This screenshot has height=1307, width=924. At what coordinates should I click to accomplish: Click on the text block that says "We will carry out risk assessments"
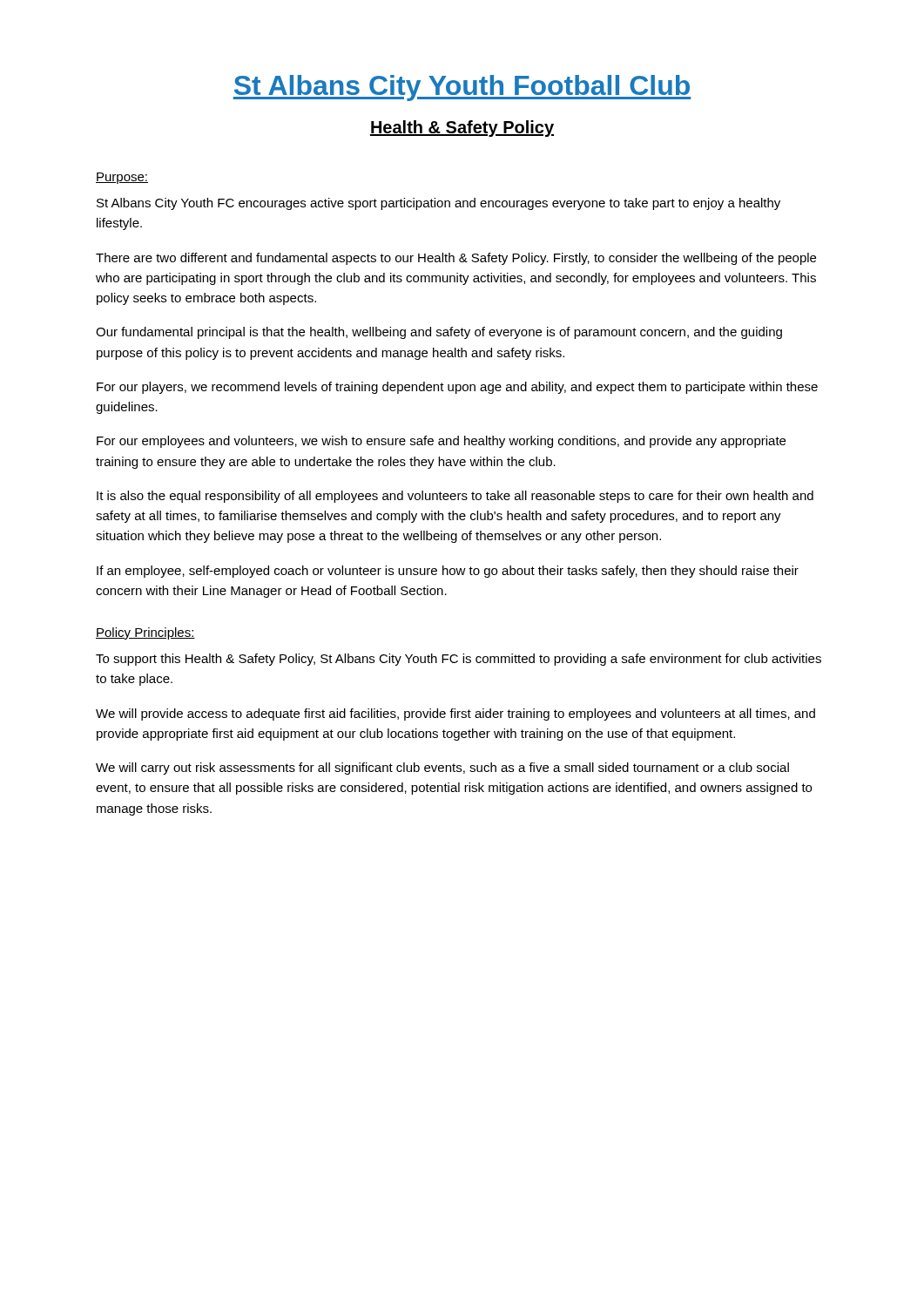[454, 787]
